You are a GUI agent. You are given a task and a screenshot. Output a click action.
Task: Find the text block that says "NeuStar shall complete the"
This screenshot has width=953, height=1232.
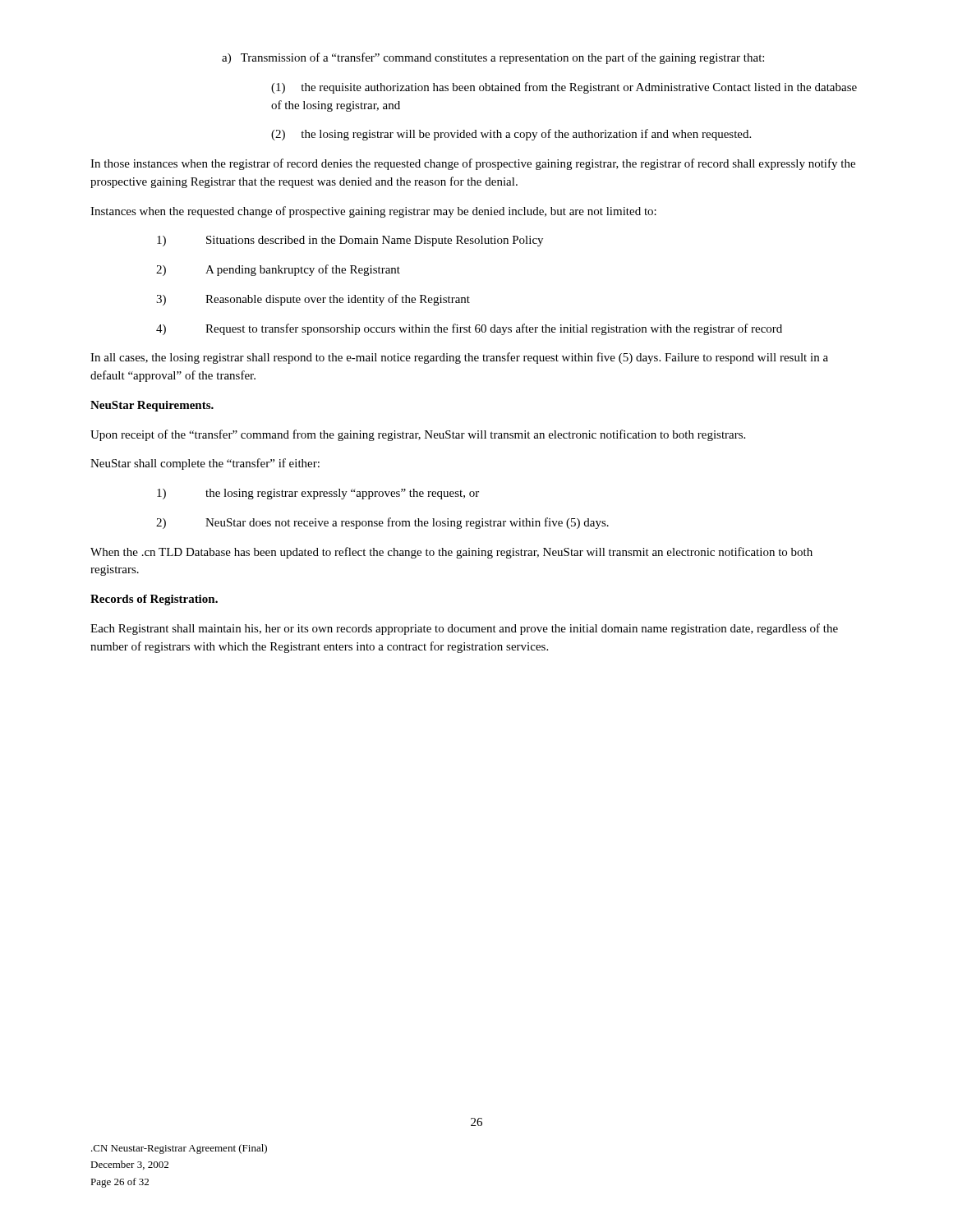[205, 464]
